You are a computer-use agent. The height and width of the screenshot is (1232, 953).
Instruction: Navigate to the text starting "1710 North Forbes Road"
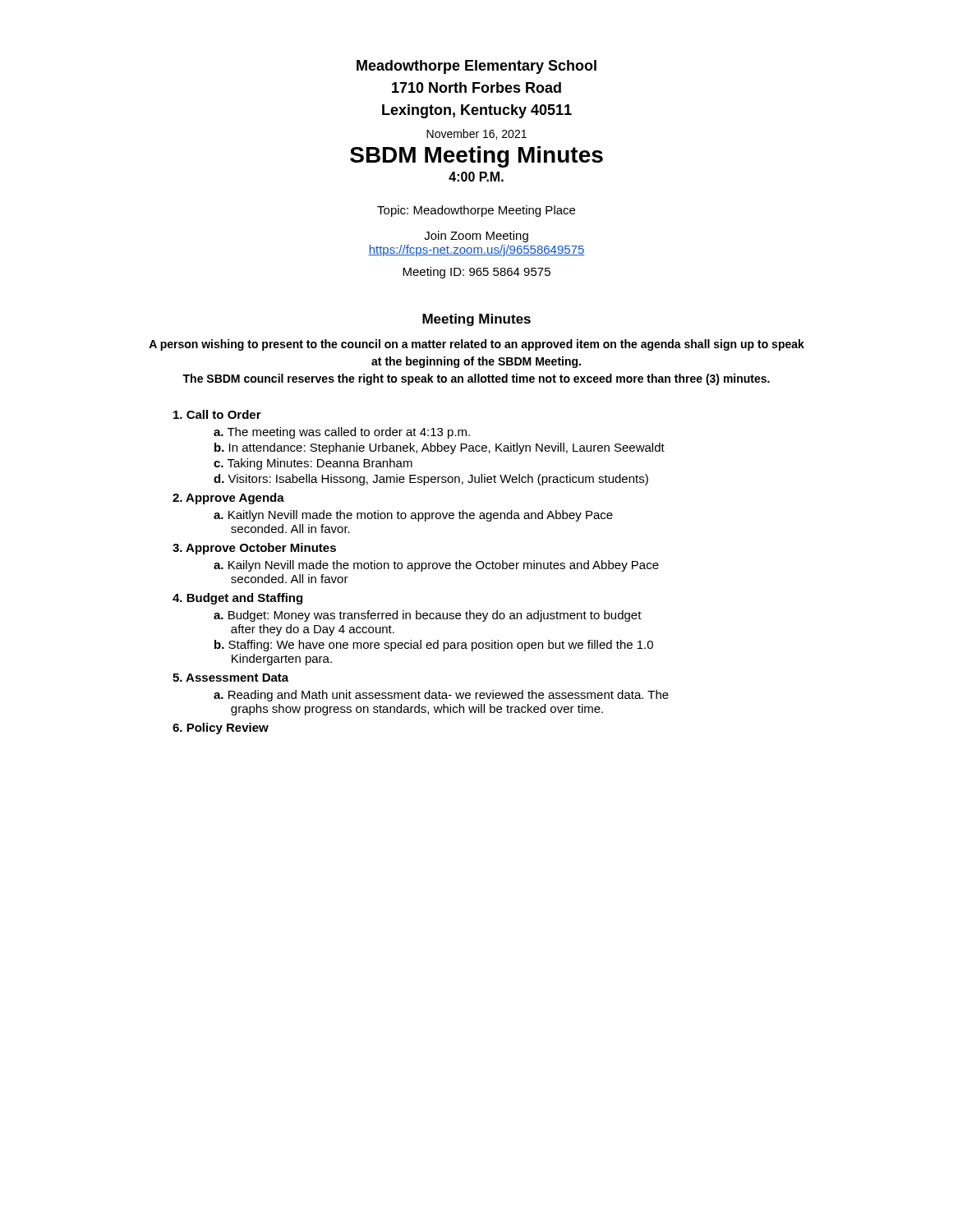(x=476, y=88)
